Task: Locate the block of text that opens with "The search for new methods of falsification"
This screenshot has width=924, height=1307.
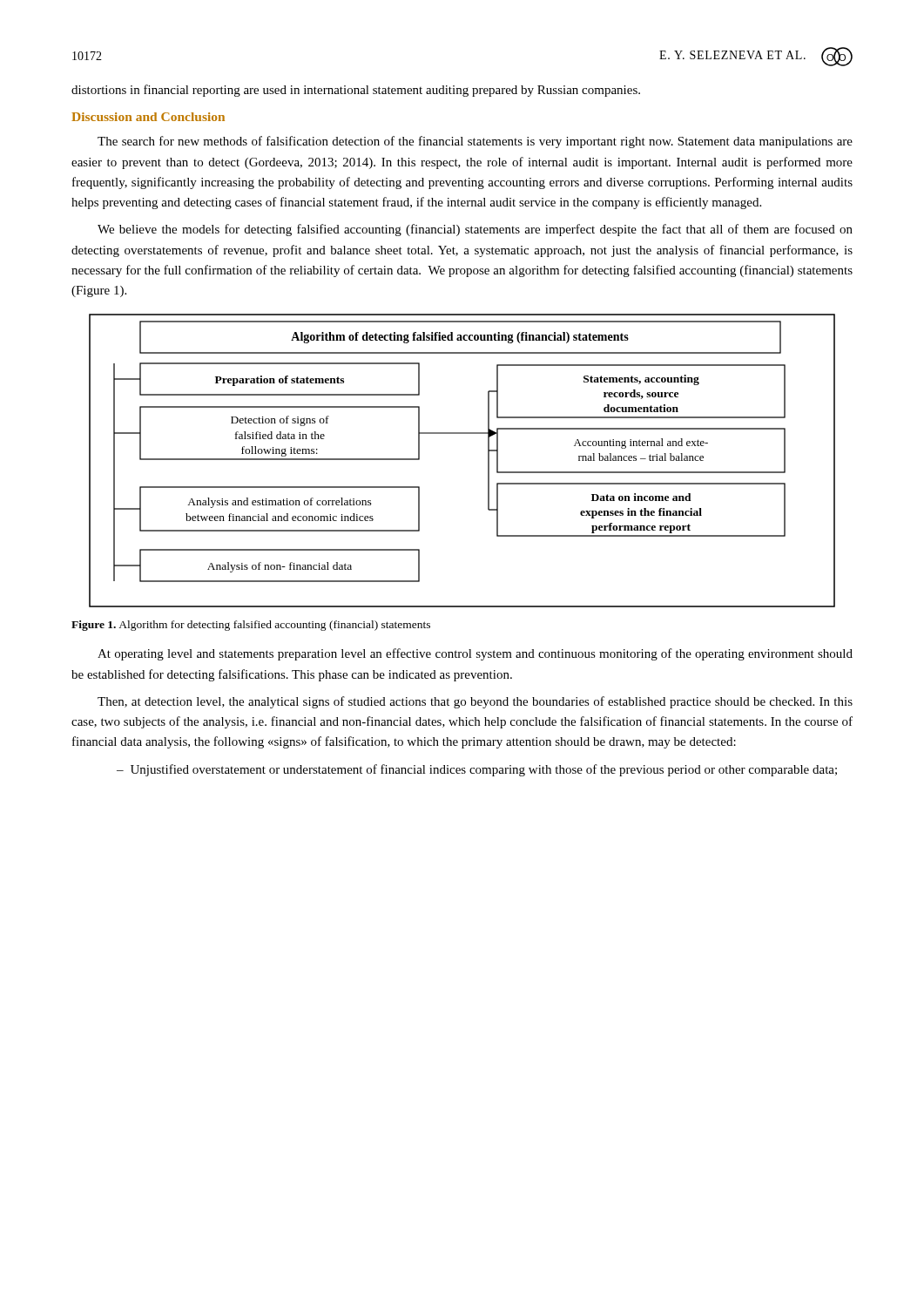Action: (462, 172)
